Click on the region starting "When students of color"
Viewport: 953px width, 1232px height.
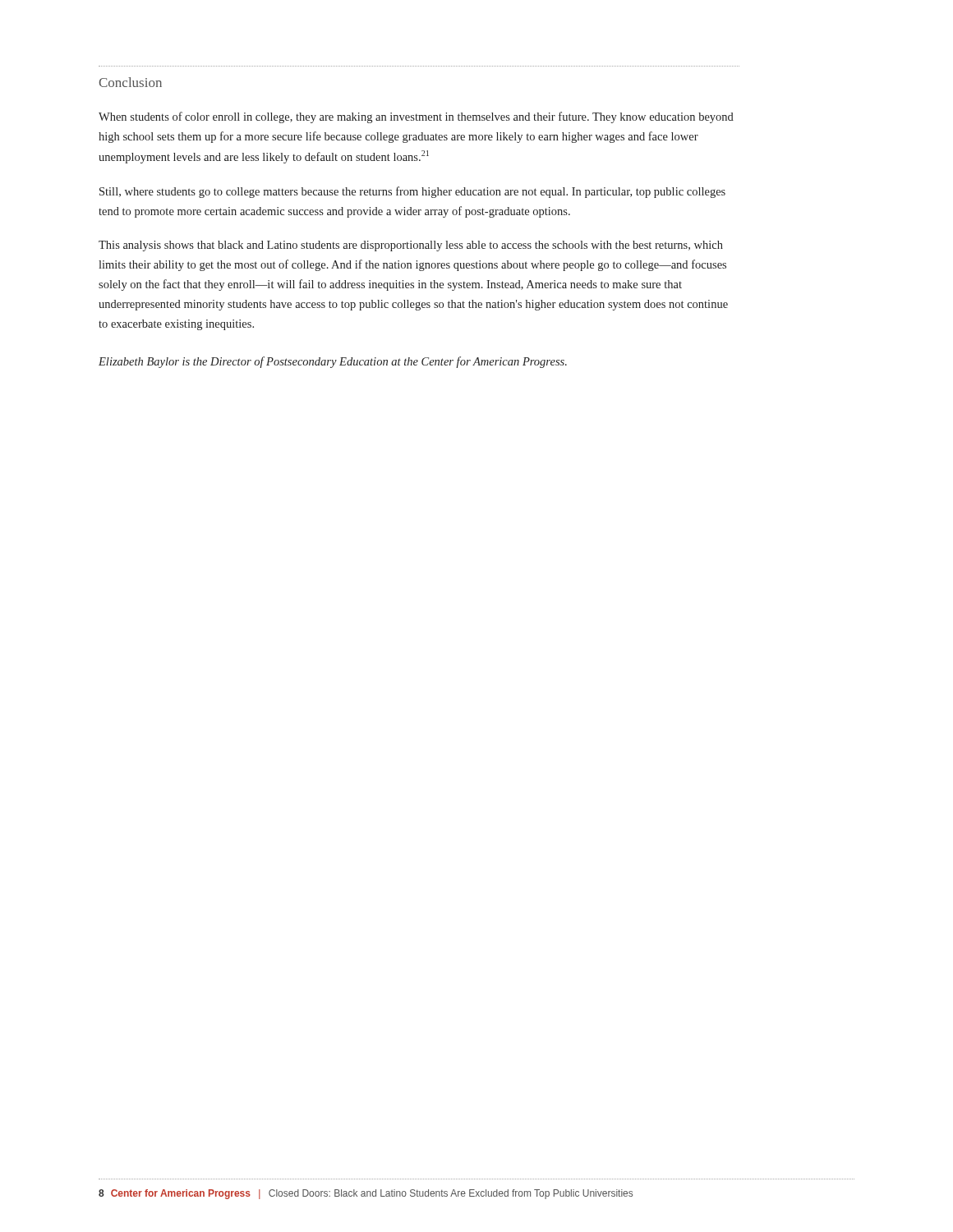[416, 137]
